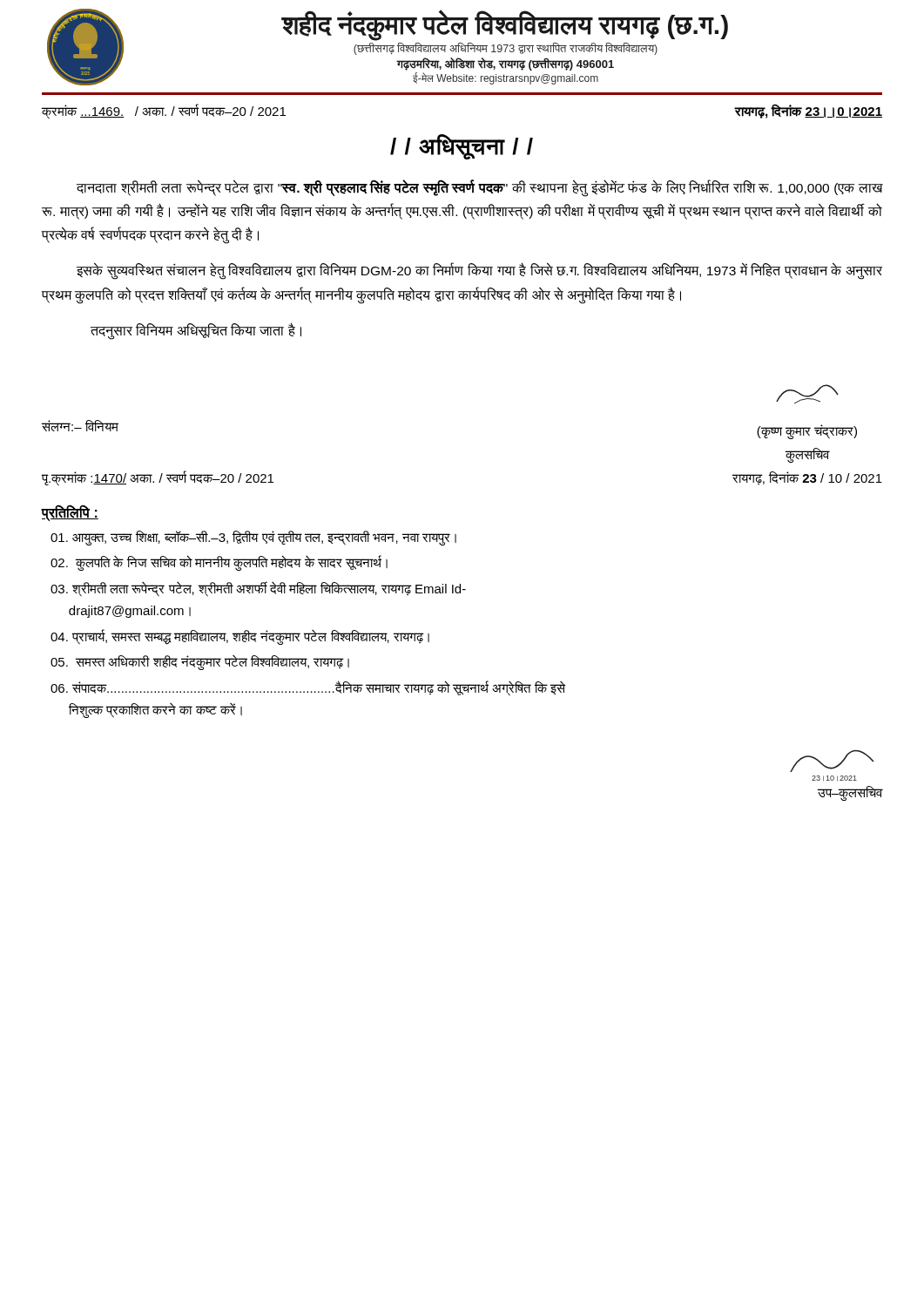The width and height of the screenshot is (924, 1307).
Task: Locate the list item that says "06. संपादक...............................................................दैनिक समाचार रायगढ़"
Action: click(x=308, y=699)
